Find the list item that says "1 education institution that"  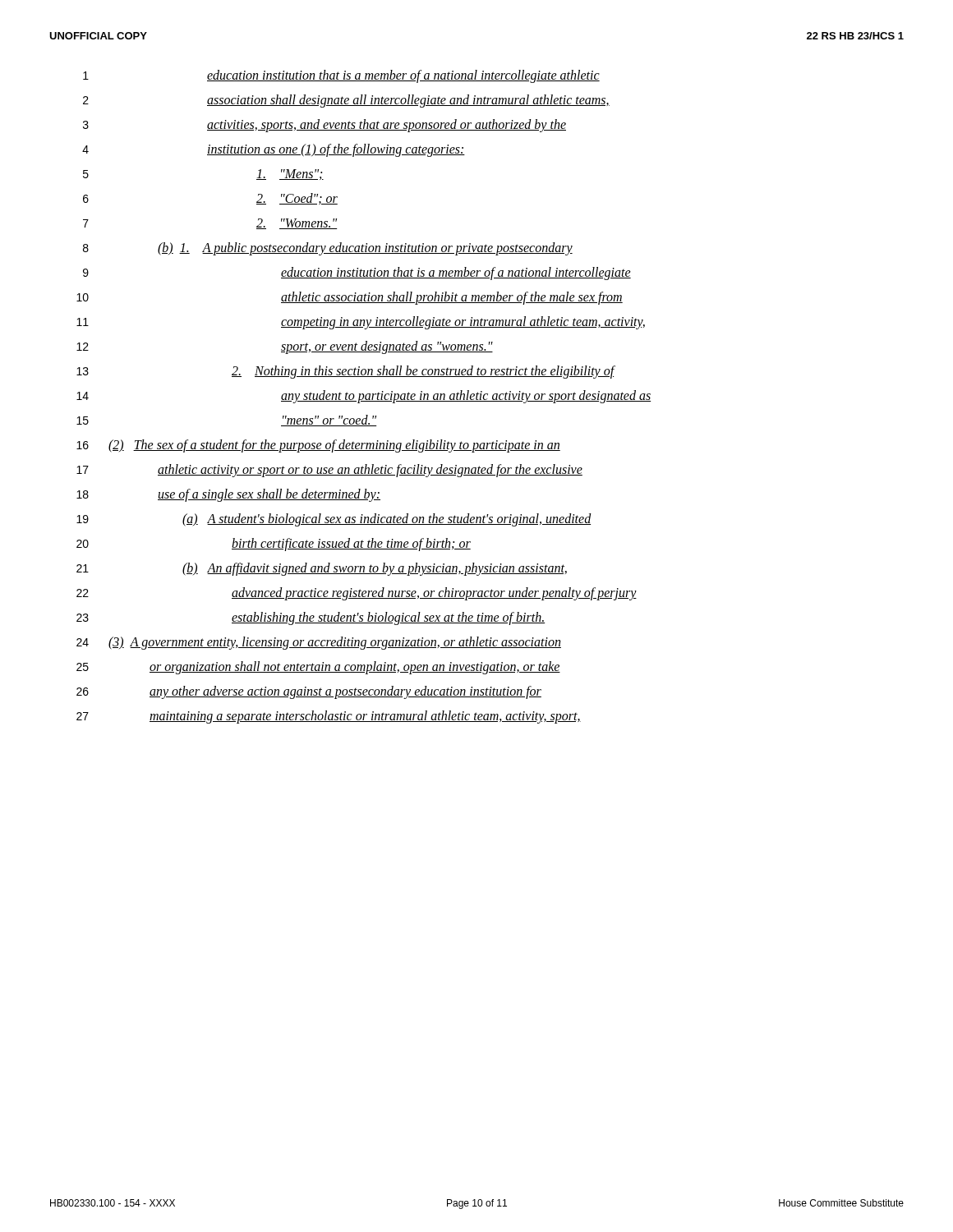click(x=476, y=76)
